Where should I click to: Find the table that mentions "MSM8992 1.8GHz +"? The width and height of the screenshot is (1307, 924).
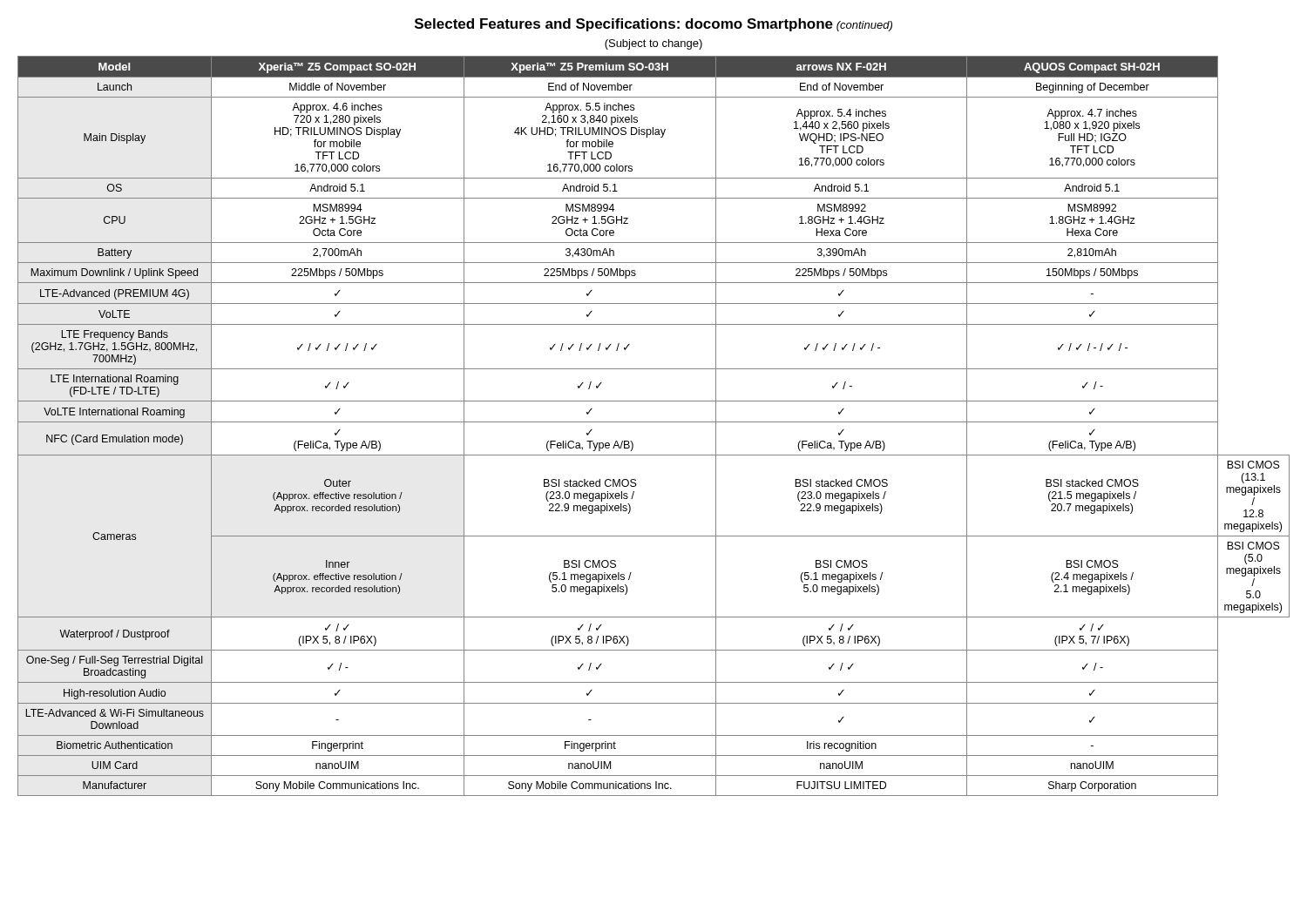coord(654,426)
